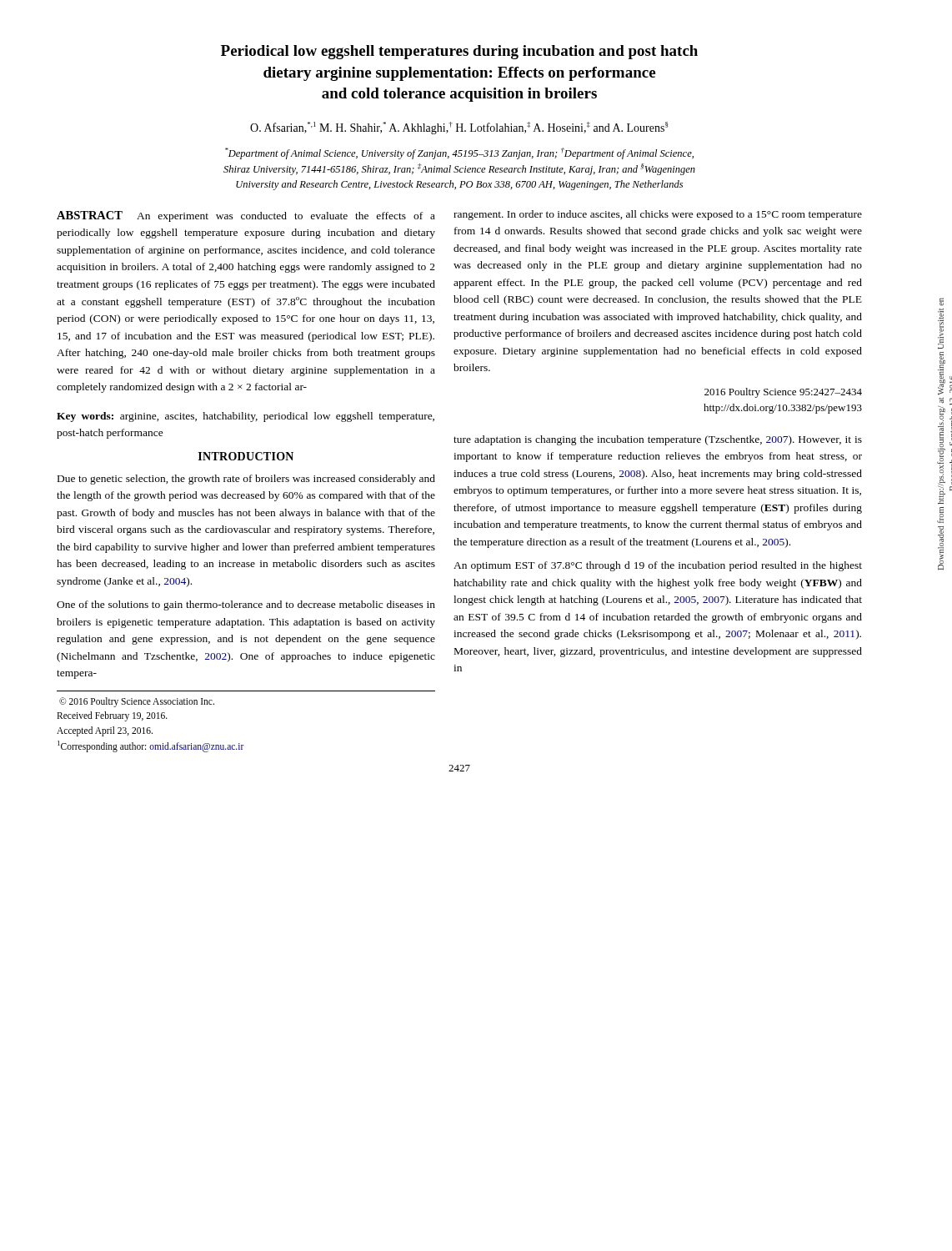Screen dimensions: 1251x952
Task: Where is the passage that starts "O. Afsarian,*,1 M. H. Shahir,* A."?
Action: tap(459, 127)
